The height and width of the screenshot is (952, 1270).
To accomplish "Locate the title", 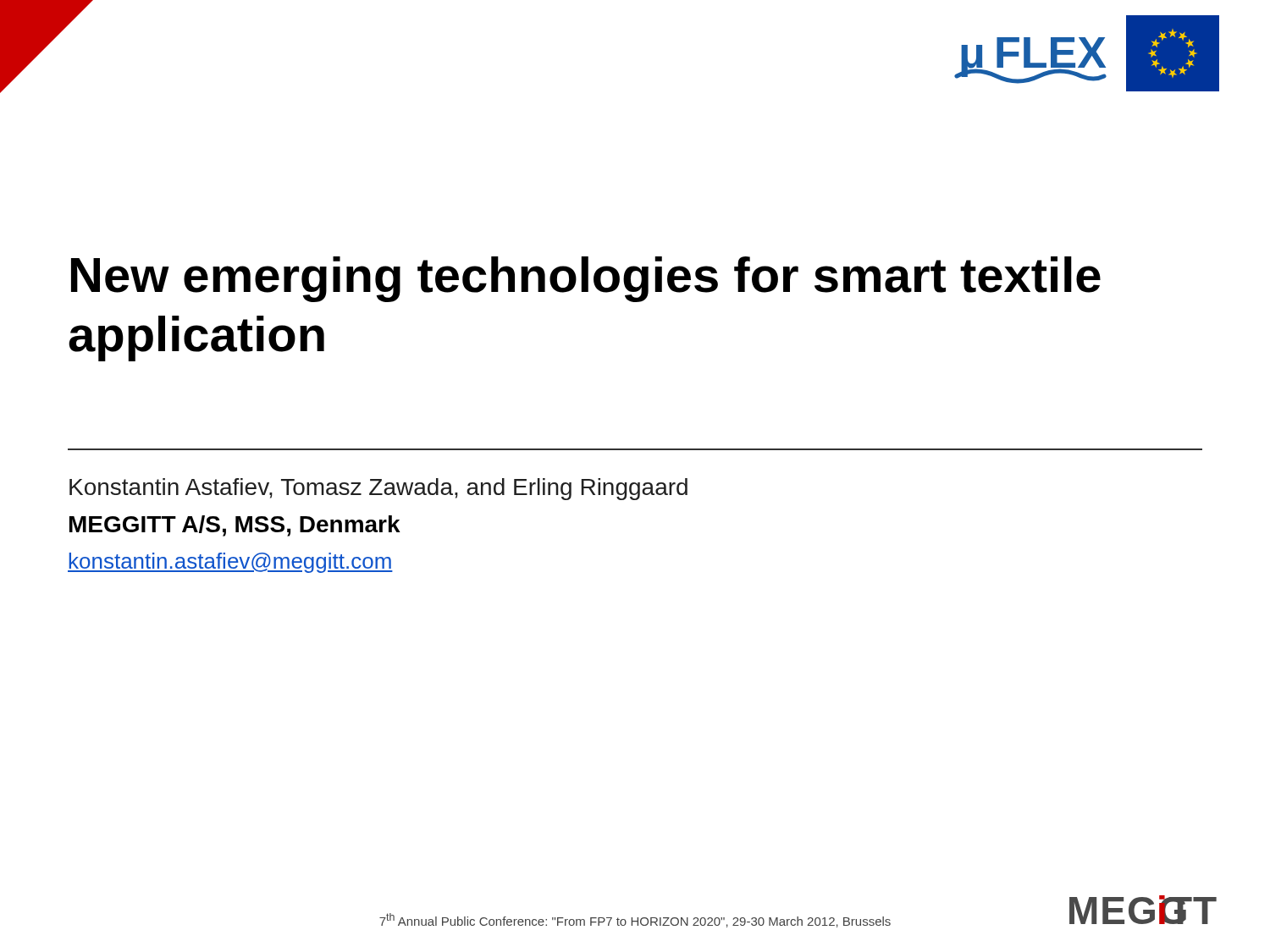I will (x=635, y=304).
